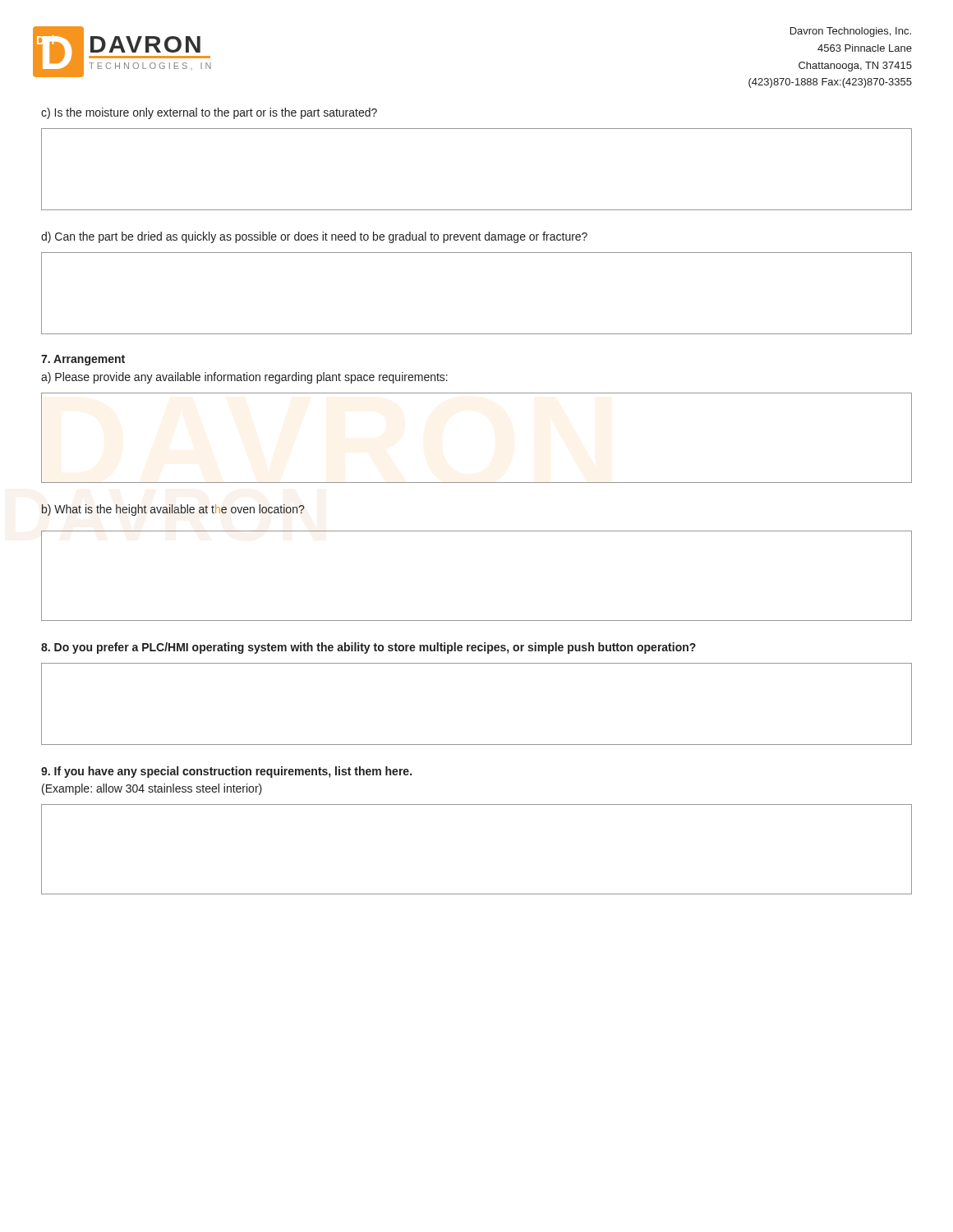
Task: Click on the passage starting "Davron Technologies, Inc. 4563 Pinnacle Lane"
Action: [x=830, y=56]
